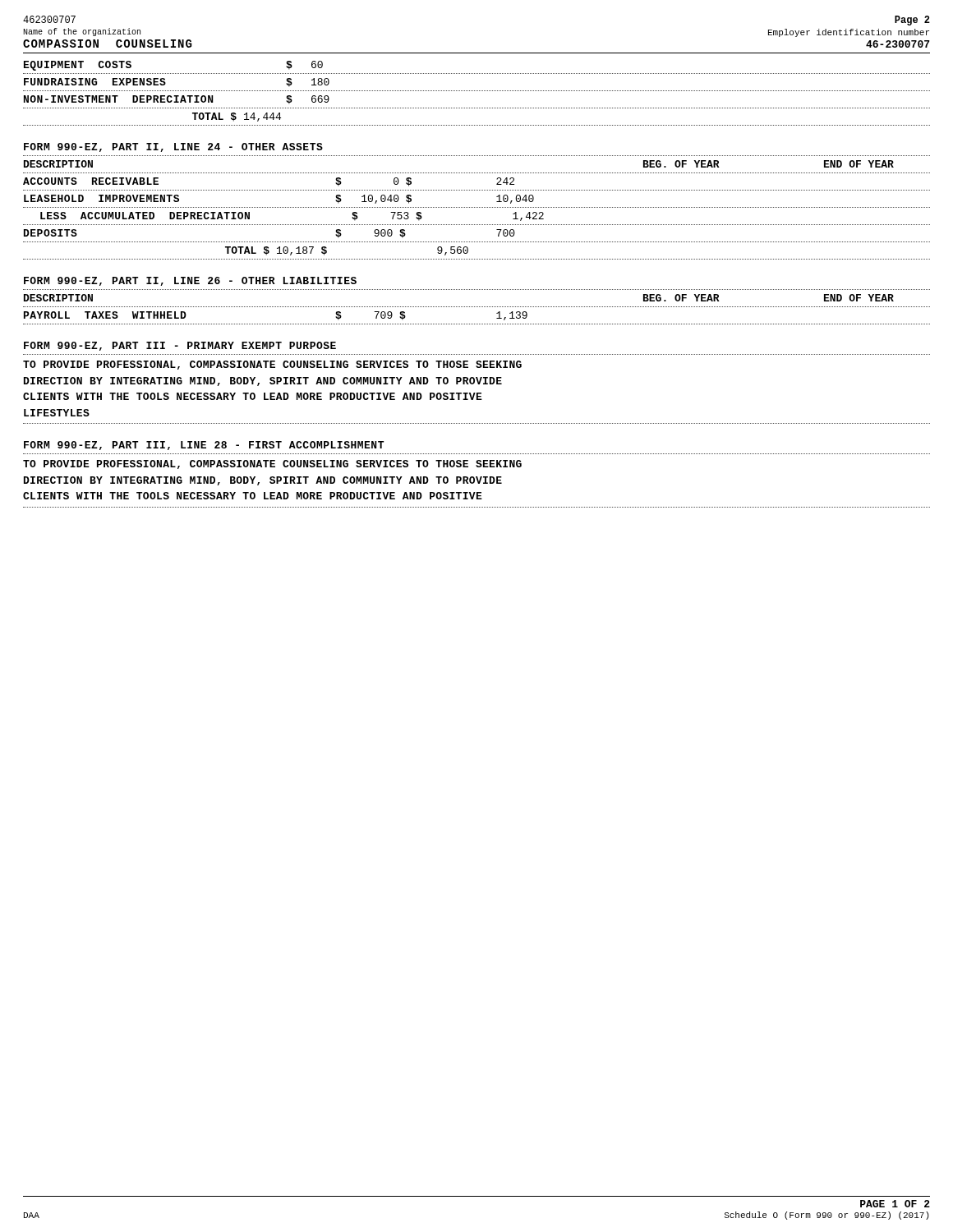This screenshot has width=953, height=1232.
Task: Find the block starting "DEPOSITS $ 900 $"
Action: coord(327,234)
